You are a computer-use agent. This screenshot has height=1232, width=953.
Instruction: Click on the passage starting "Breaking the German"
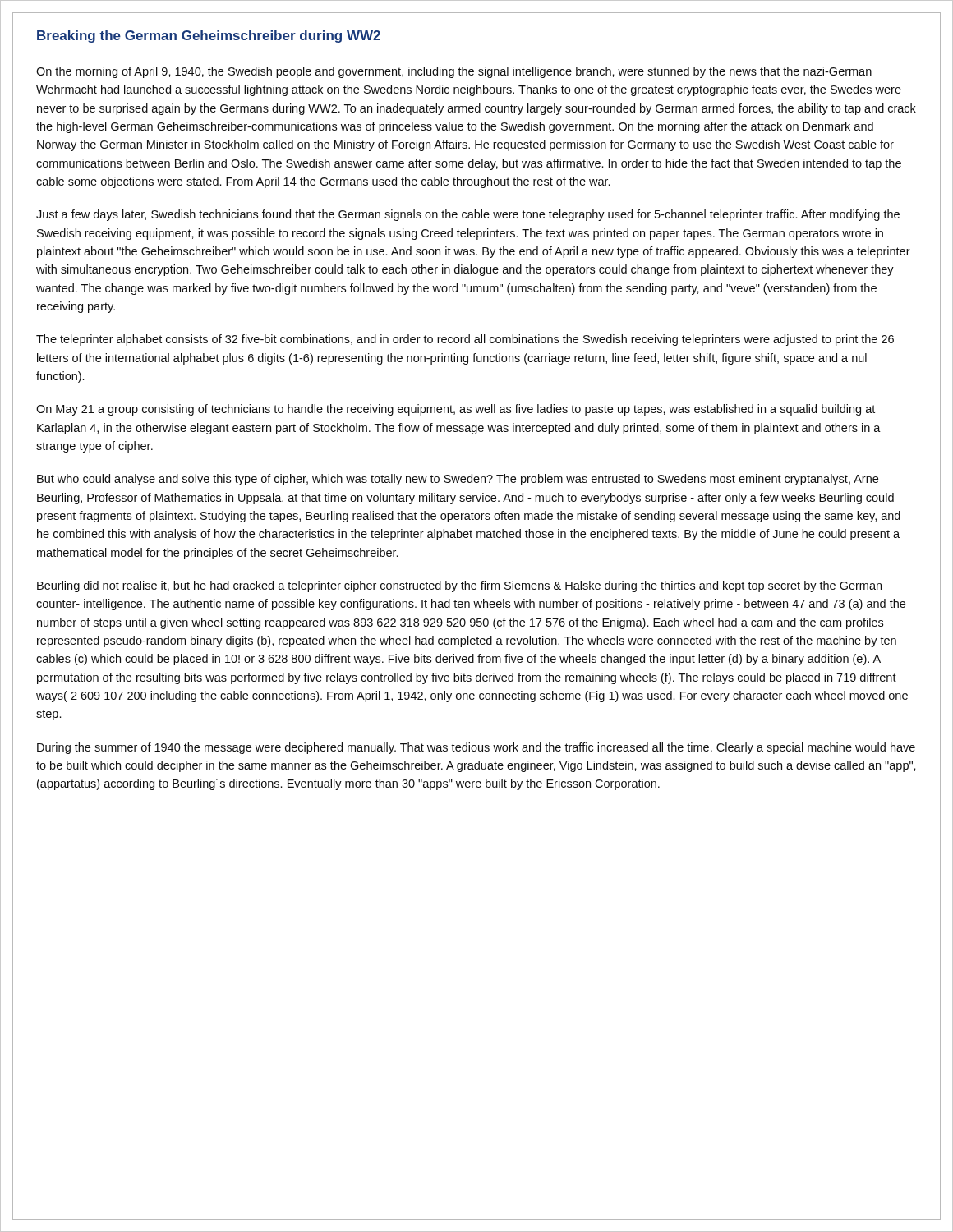(x=209, y=37)
